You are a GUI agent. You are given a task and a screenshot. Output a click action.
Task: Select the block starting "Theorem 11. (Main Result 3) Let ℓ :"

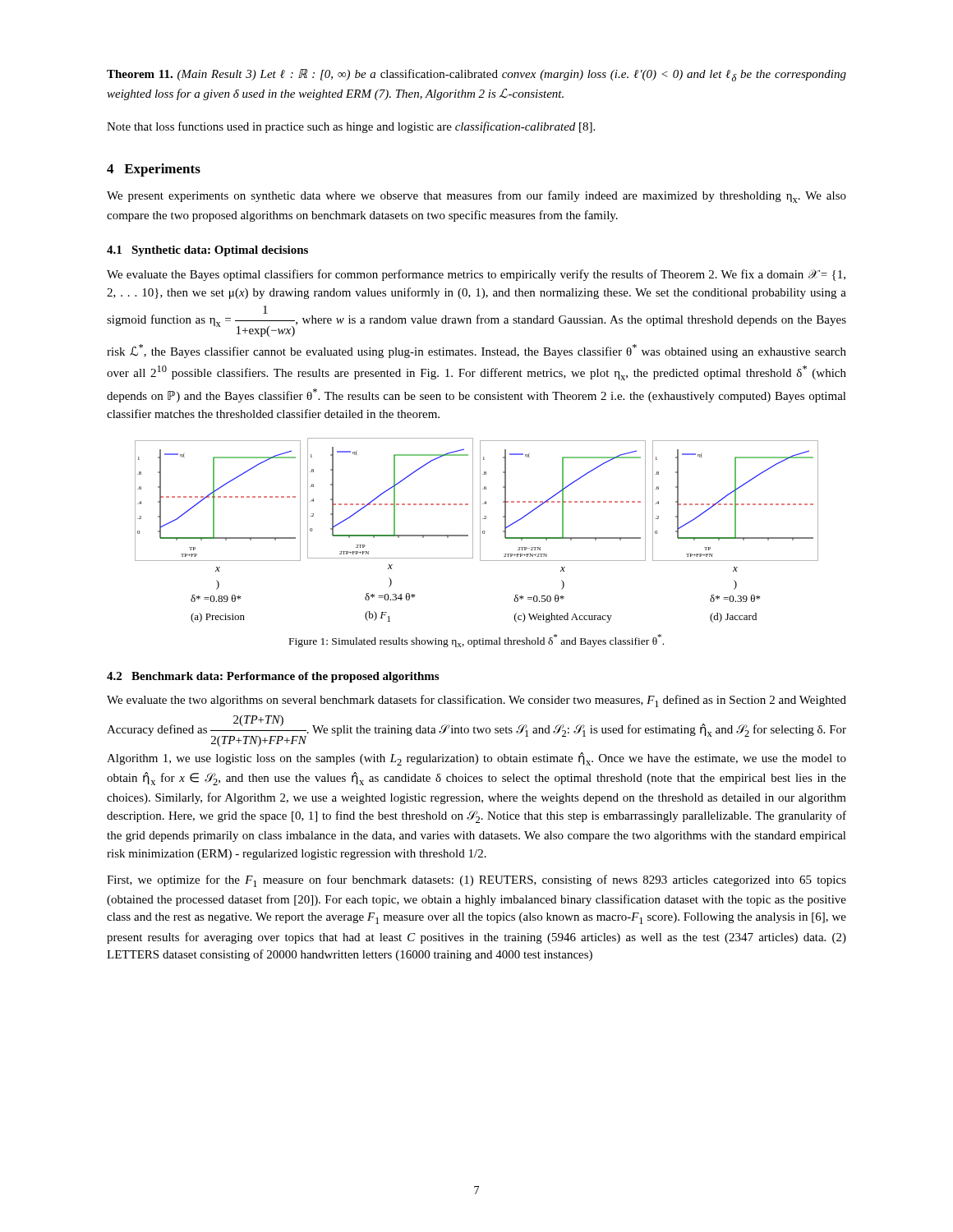click(476, 85)
